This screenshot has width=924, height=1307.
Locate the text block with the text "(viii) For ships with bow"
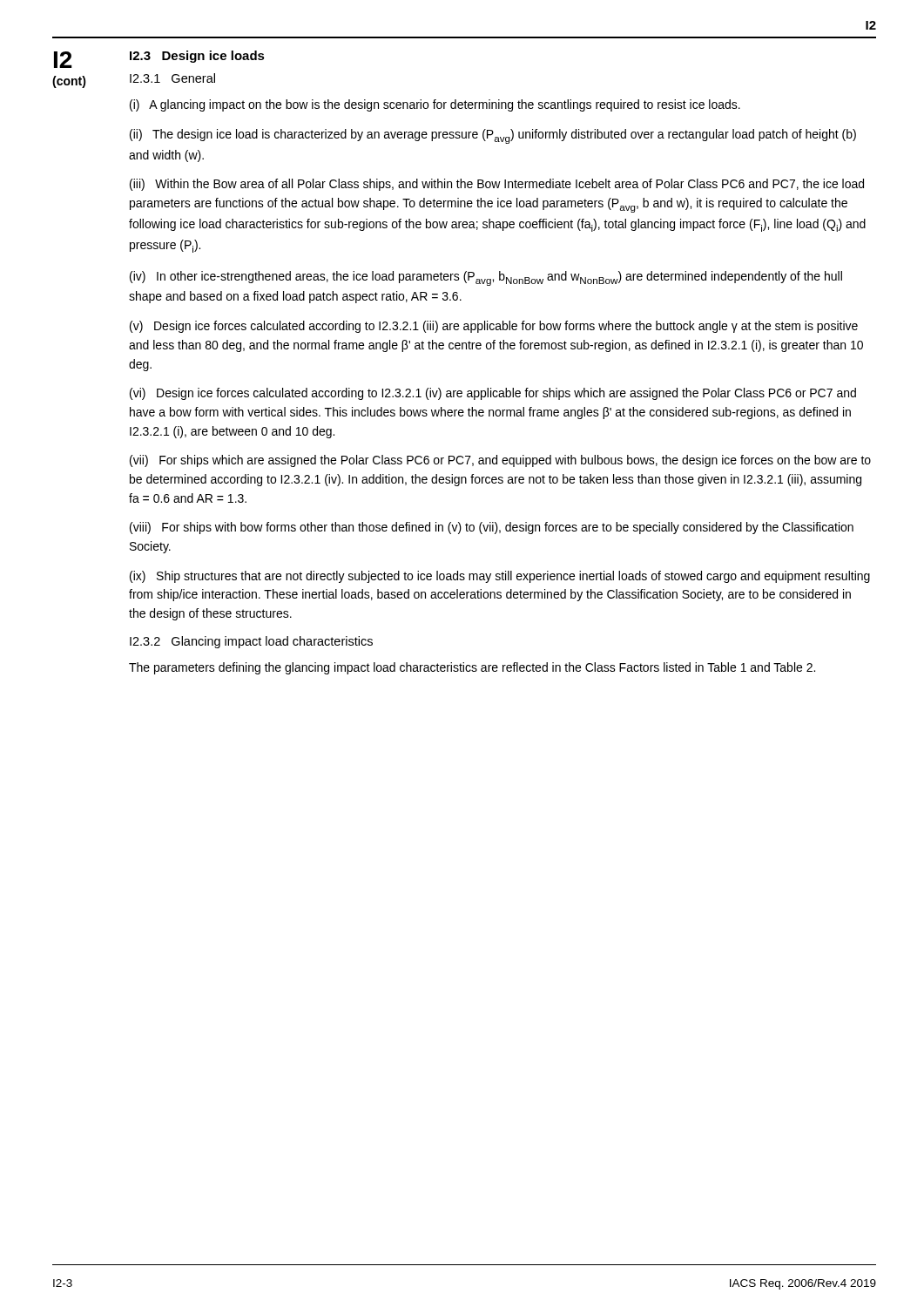[x=491, y=537]
